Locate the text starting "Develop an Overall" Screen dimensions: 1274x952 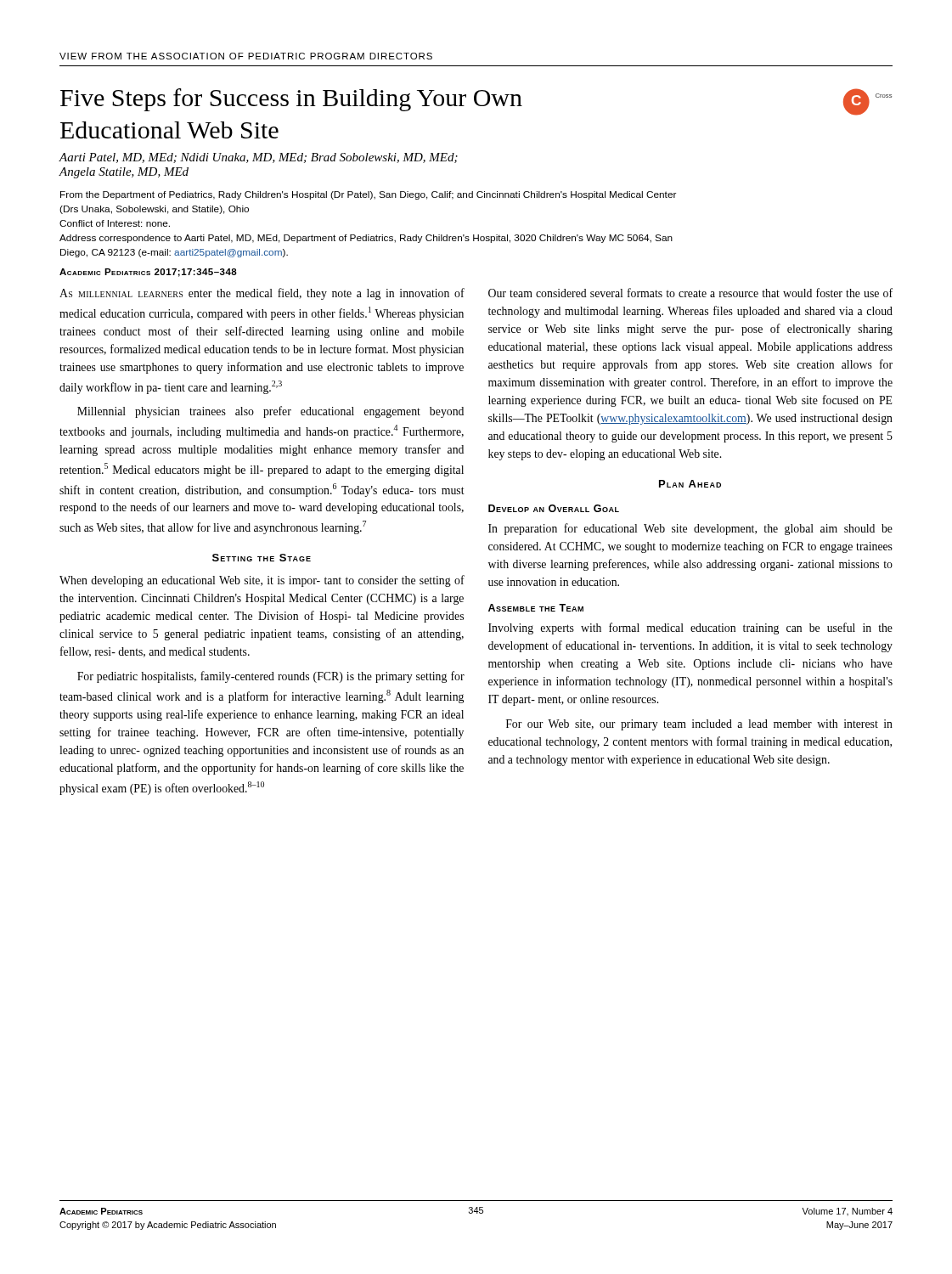554,509
